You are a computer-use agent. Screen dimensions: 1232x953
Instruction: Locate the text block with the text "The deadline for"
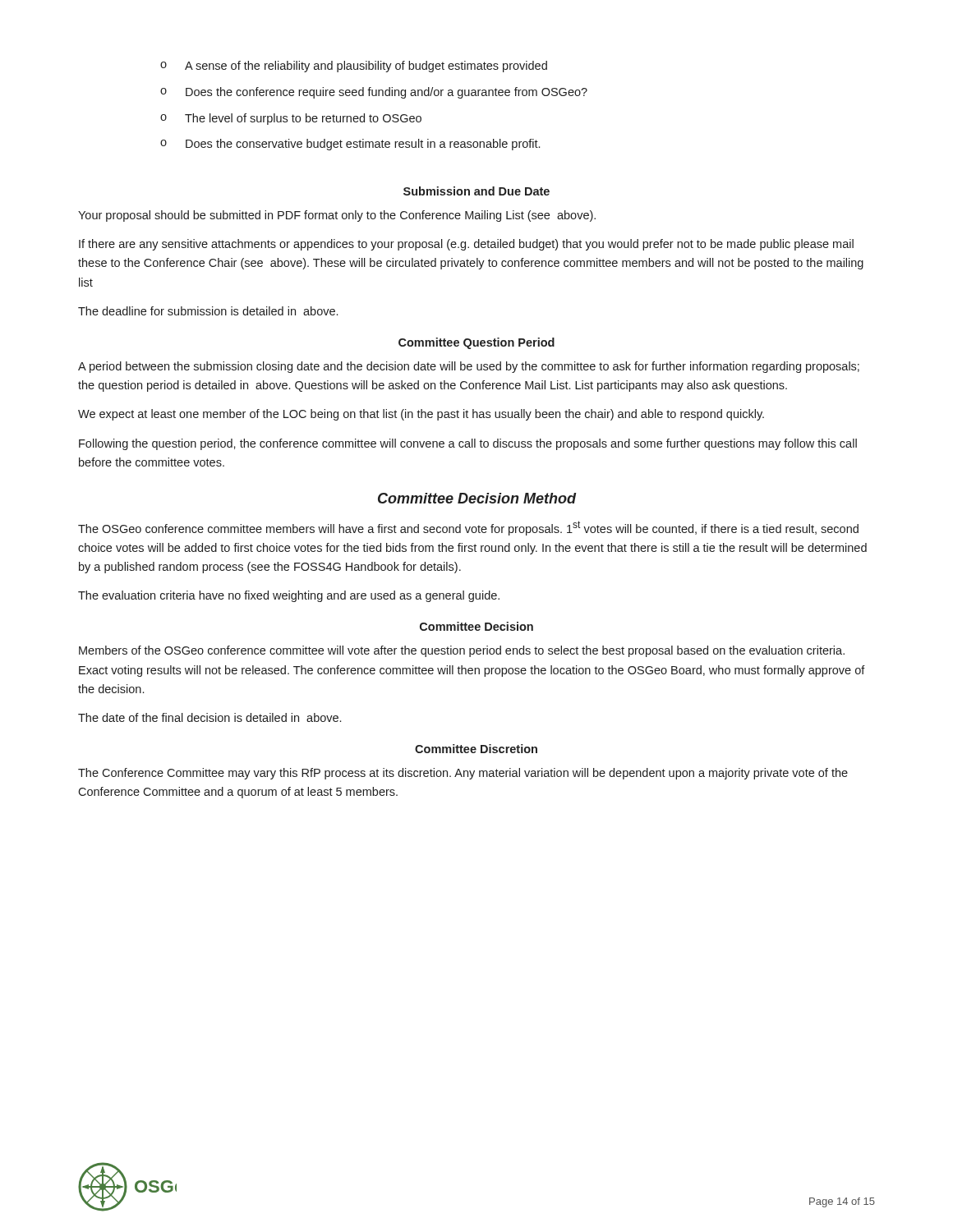click(209, 311)
